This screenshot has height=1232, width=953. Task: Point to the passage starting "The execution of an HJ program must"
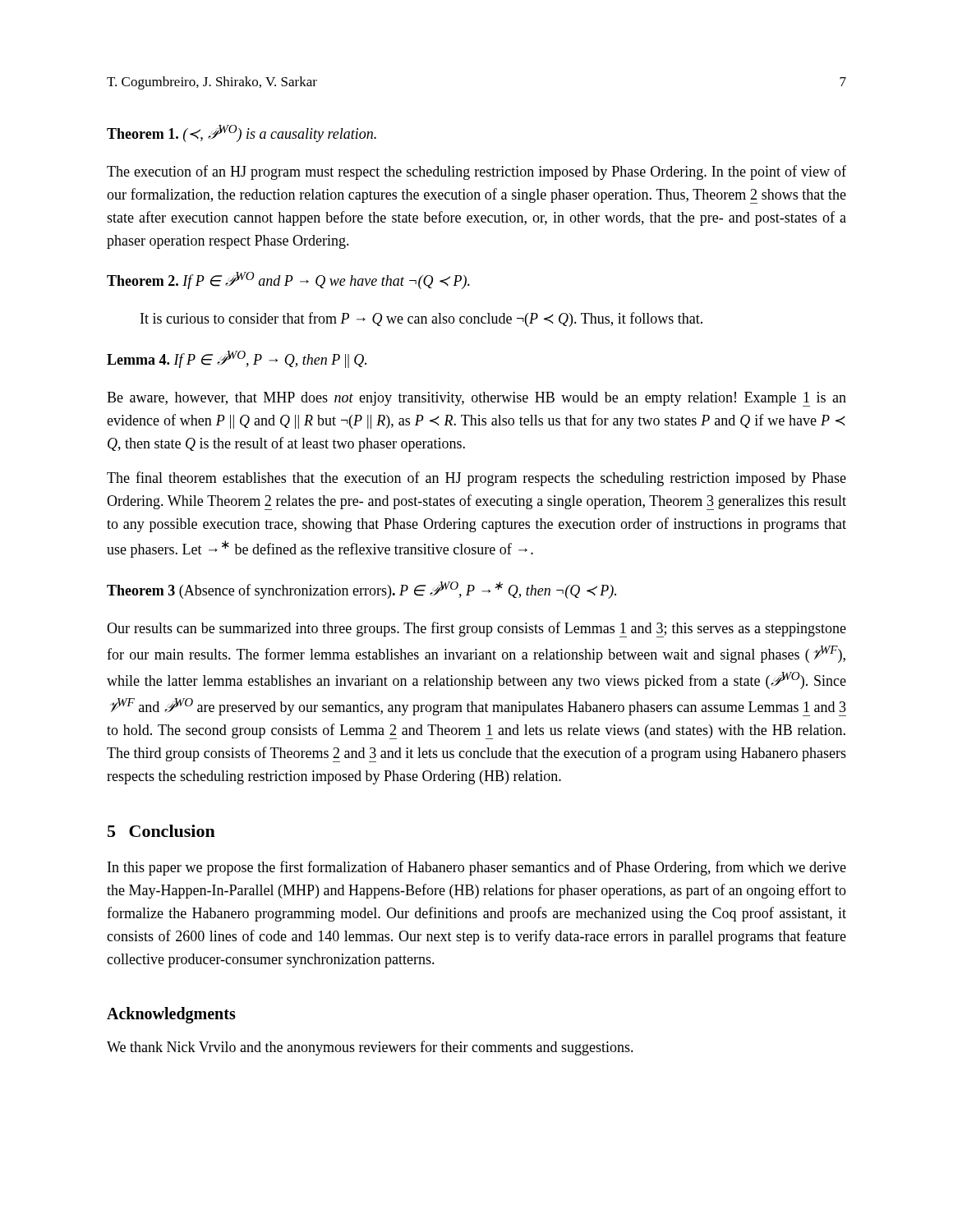(476, 206)
